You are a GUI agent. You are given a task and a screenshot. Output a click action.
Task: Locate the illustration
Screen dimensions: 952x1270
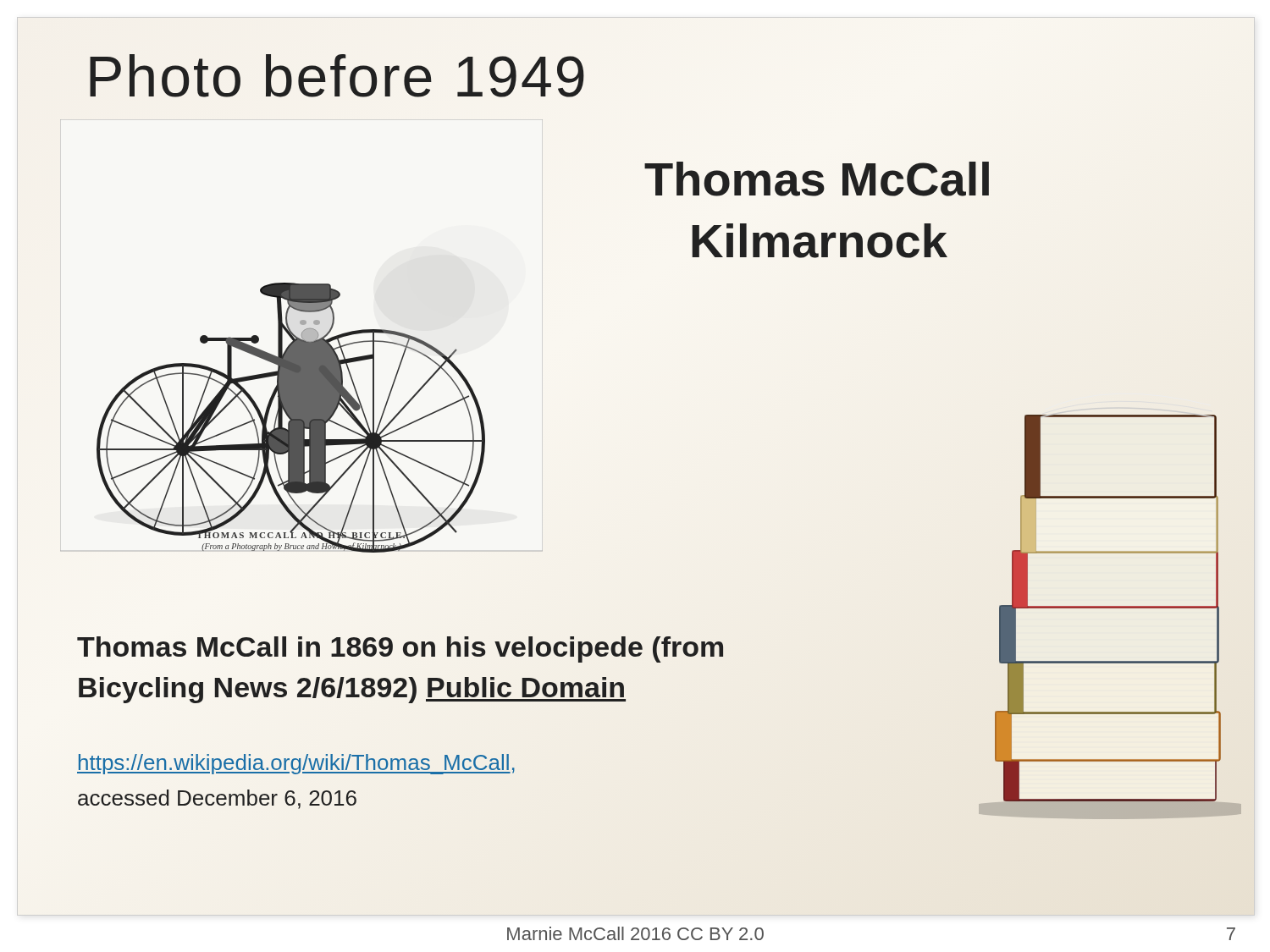[x=301, y=344]
